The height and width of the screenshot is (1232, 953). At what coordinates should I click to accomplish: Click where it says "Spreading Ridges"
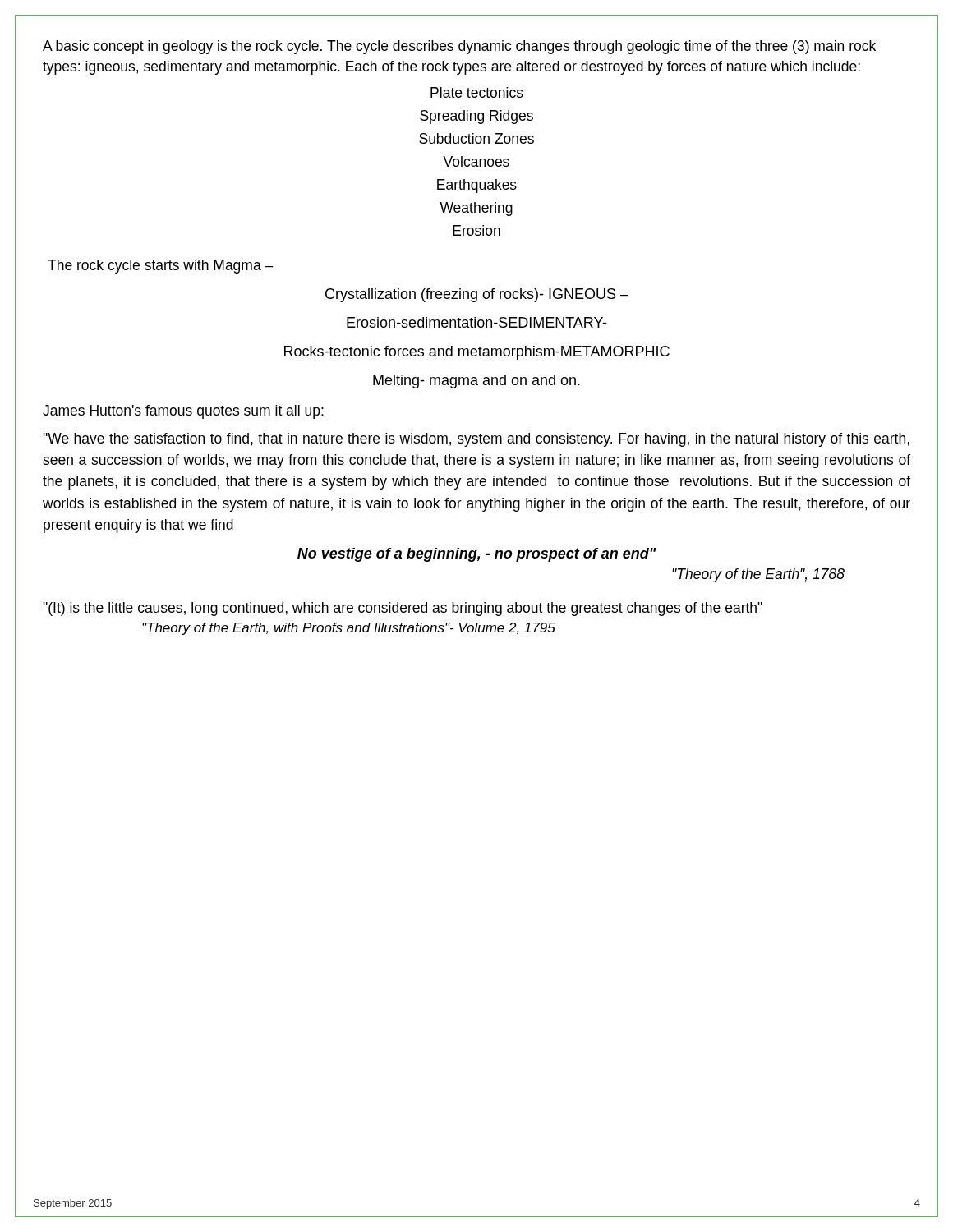(x=476, y=116)
